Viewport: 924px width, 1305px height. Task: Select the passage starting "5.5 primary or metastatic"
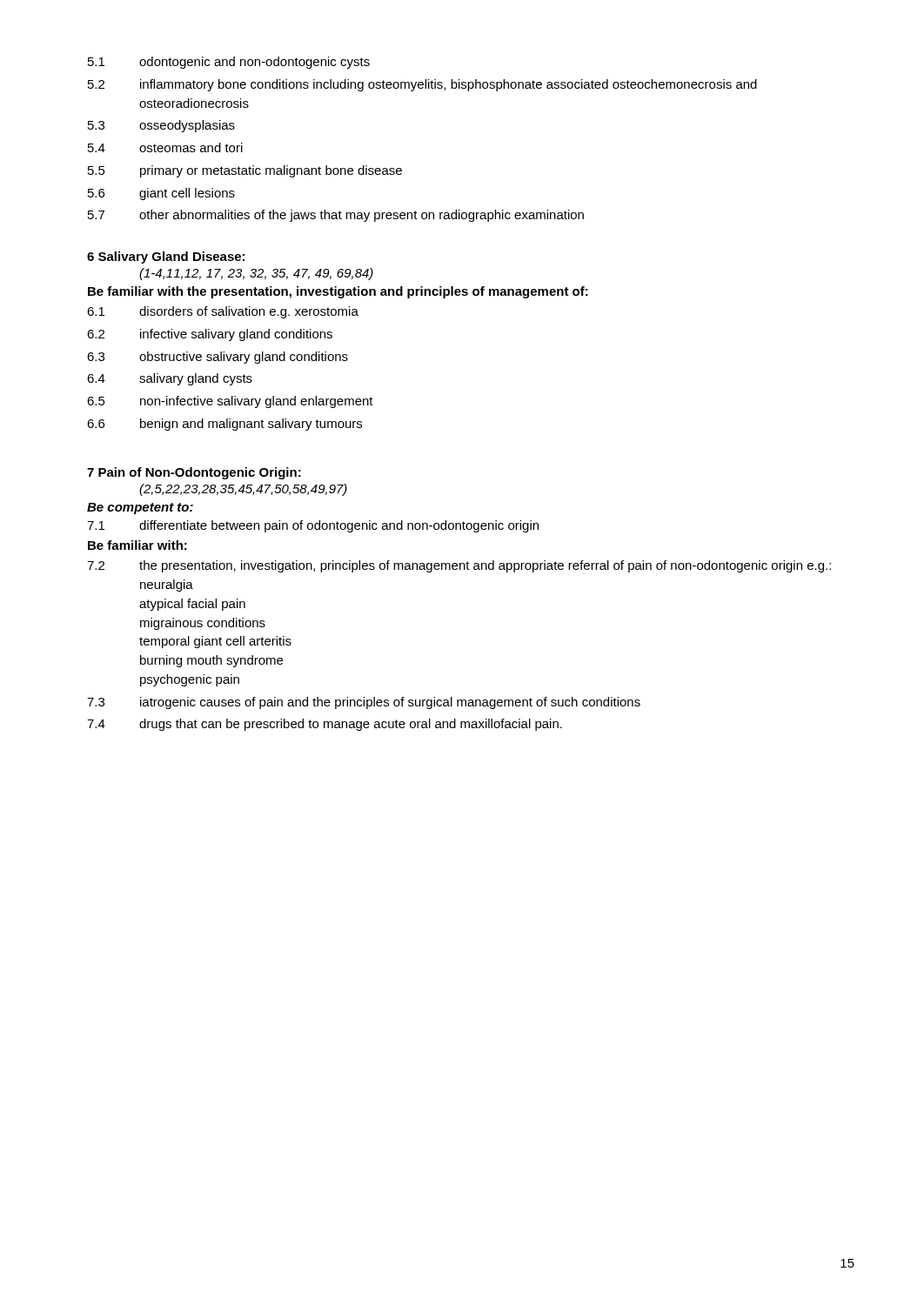pyautogui.click(x=245, y=171)
